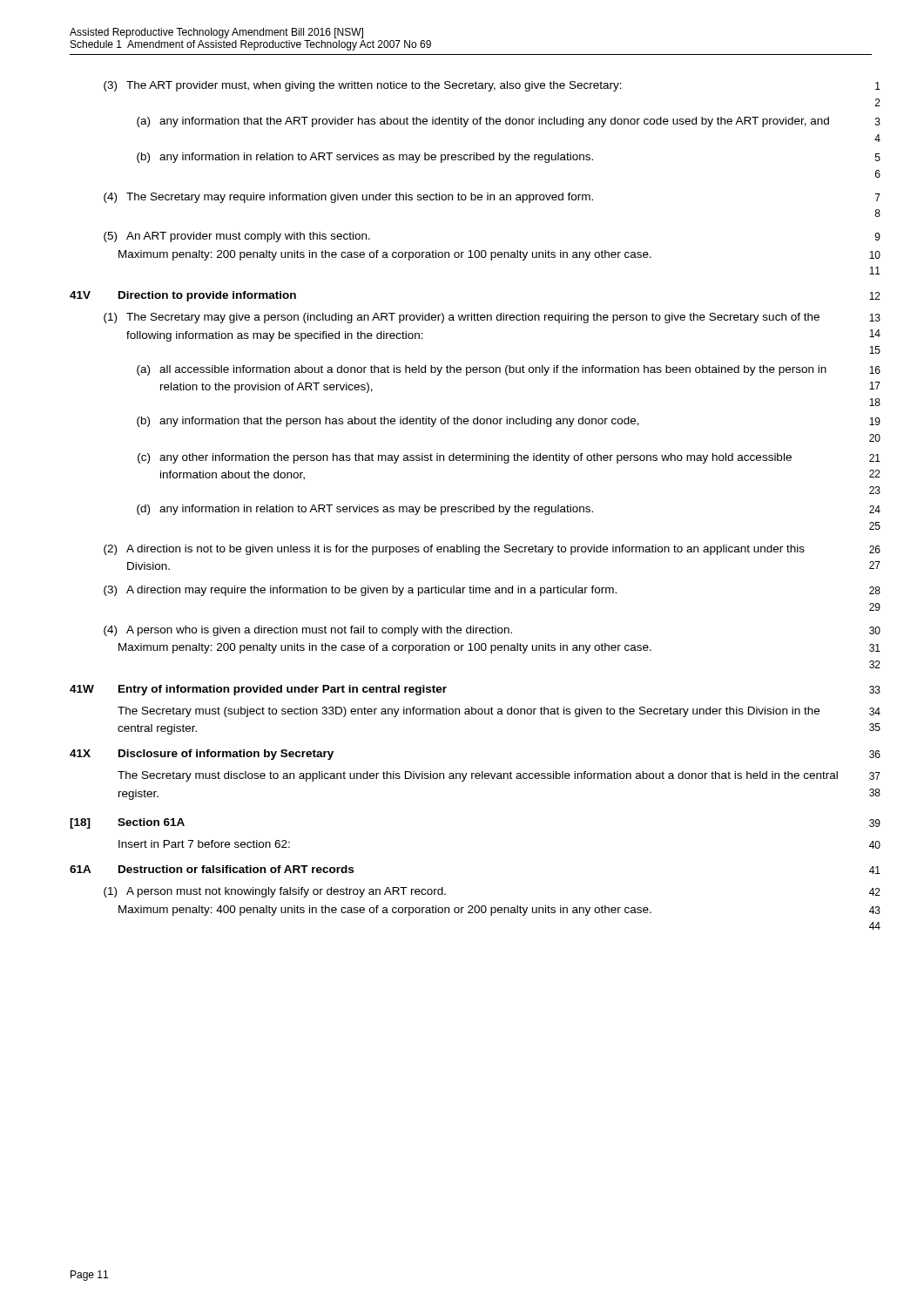Select the section header containing "41X Disclosure of information by Secretary"
Viewport: 924px width, 1307px height.
point(80,754)
